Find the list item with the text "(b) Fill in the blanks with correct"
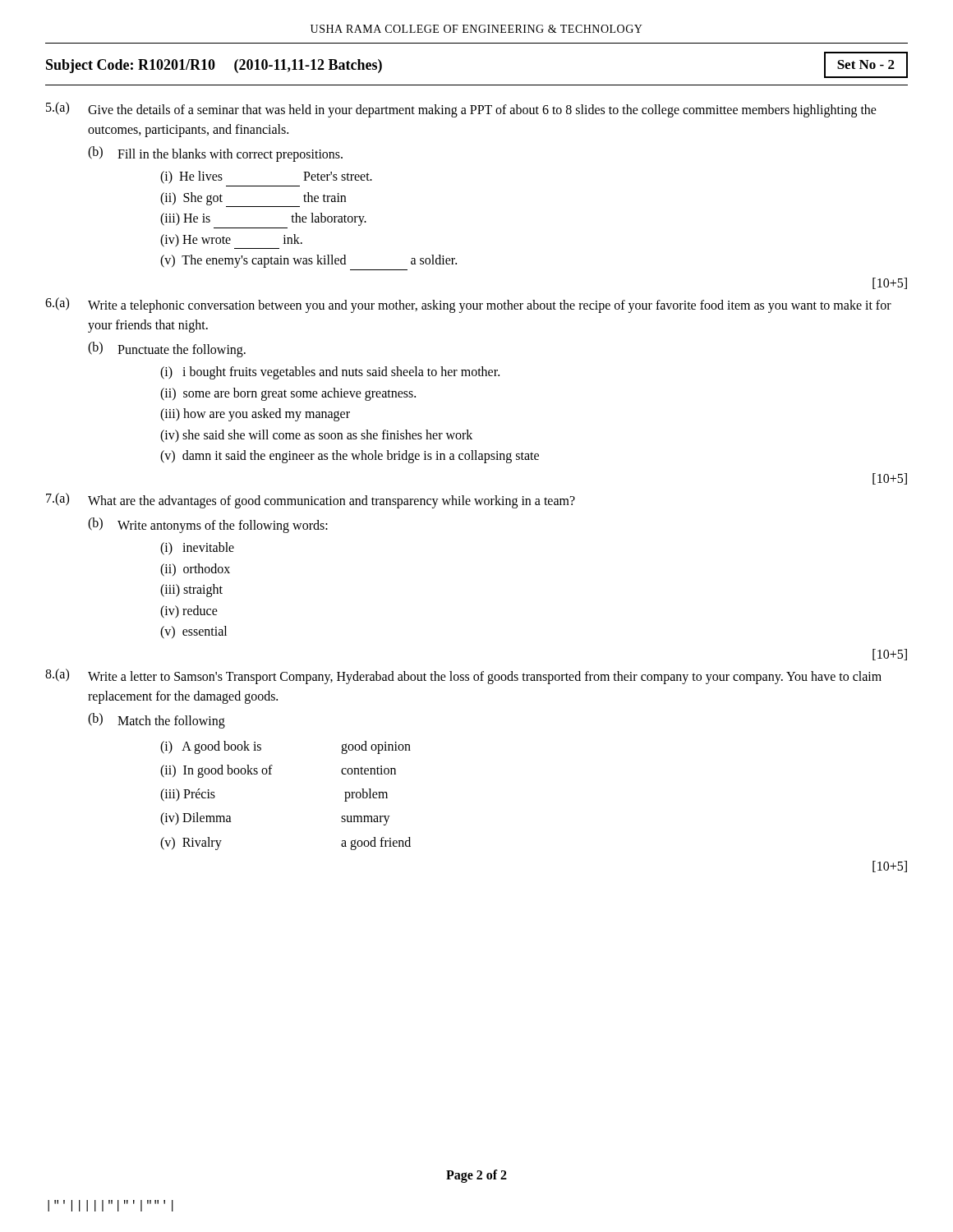 tap(215, 154)
